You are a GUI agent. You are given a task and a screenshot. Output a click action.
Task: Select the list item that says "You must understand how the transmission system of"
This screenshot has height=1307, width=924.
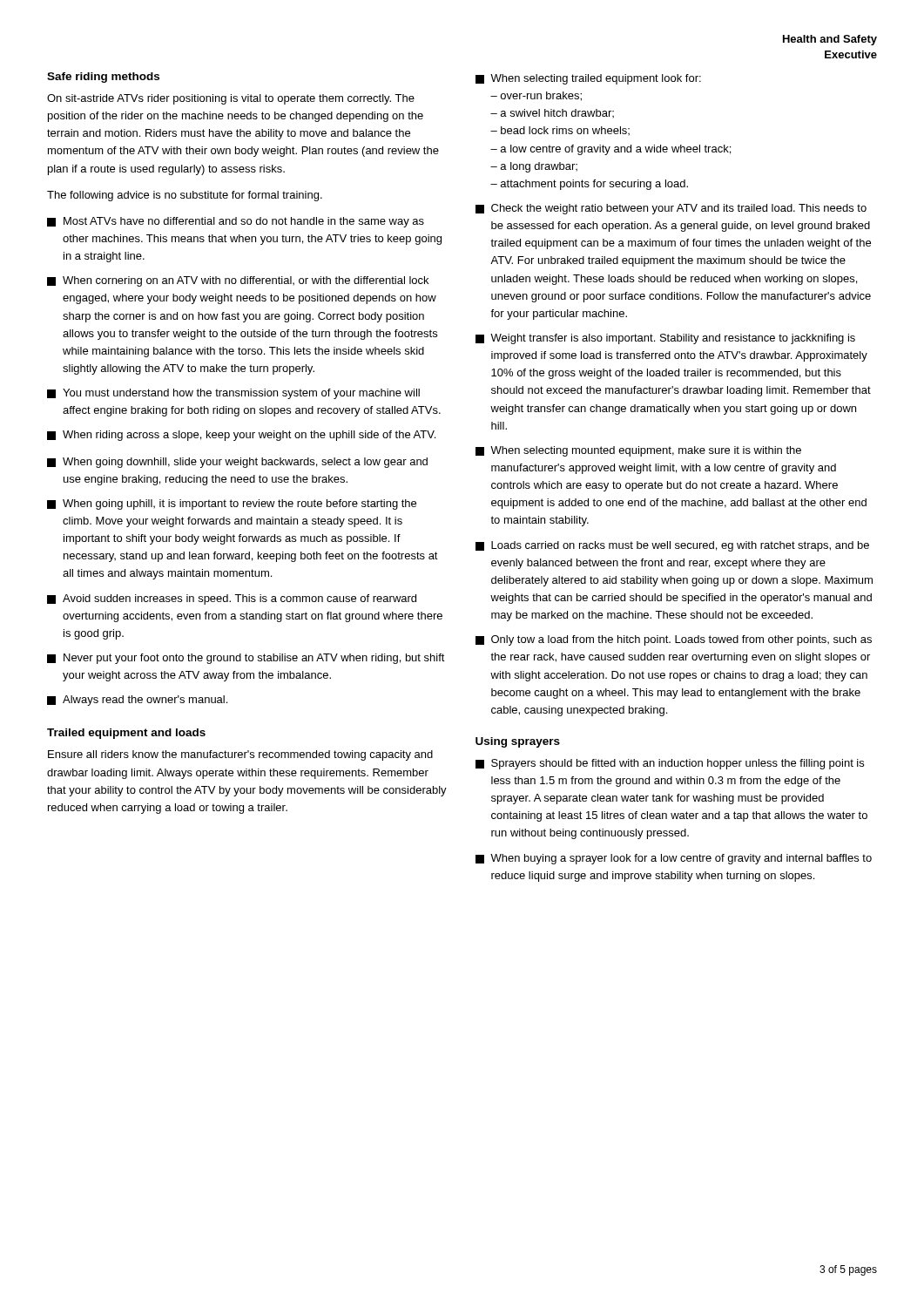[x=248, y=402]
